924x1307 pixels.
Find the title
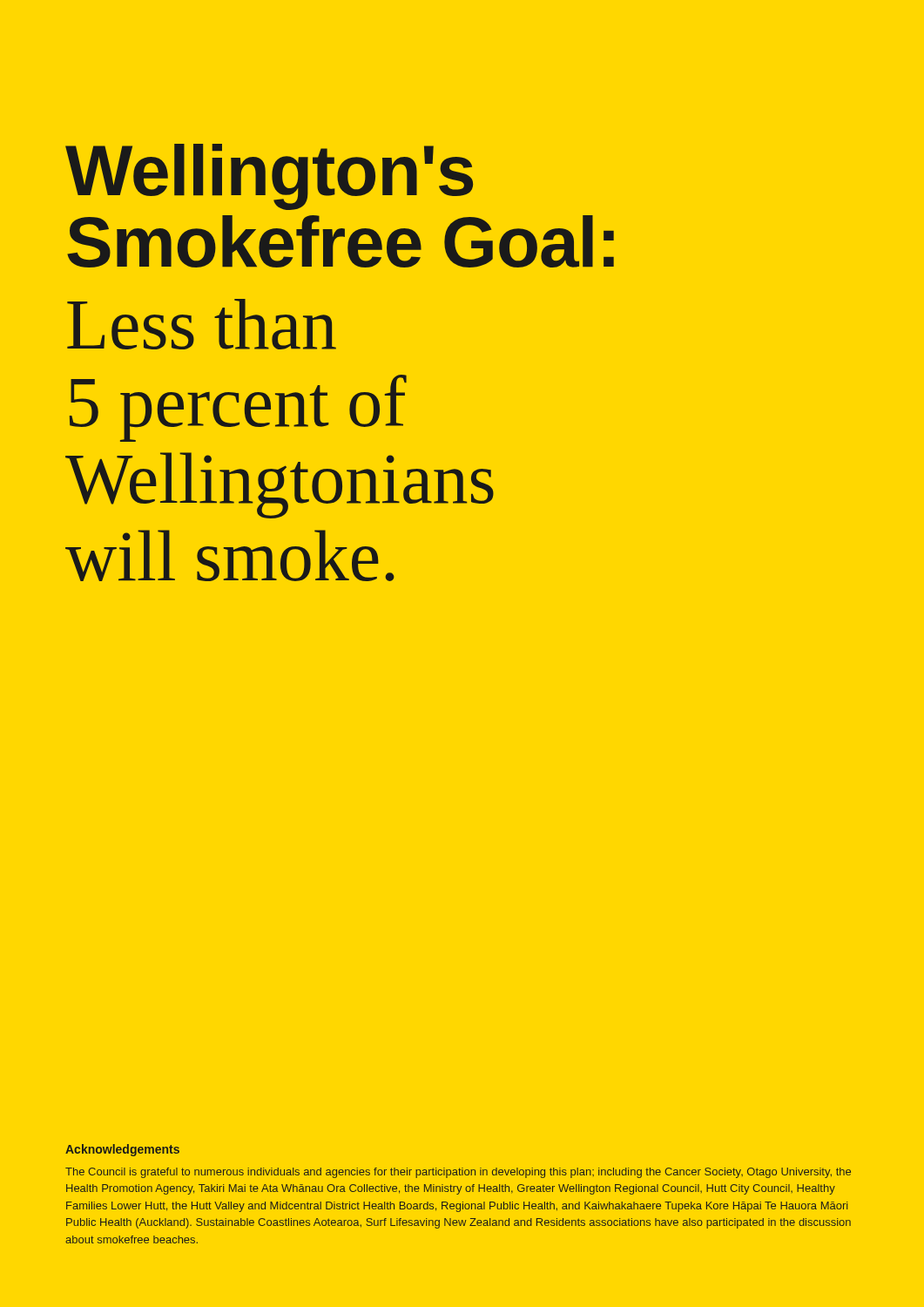pyautogui.click(x=462, y=365)
